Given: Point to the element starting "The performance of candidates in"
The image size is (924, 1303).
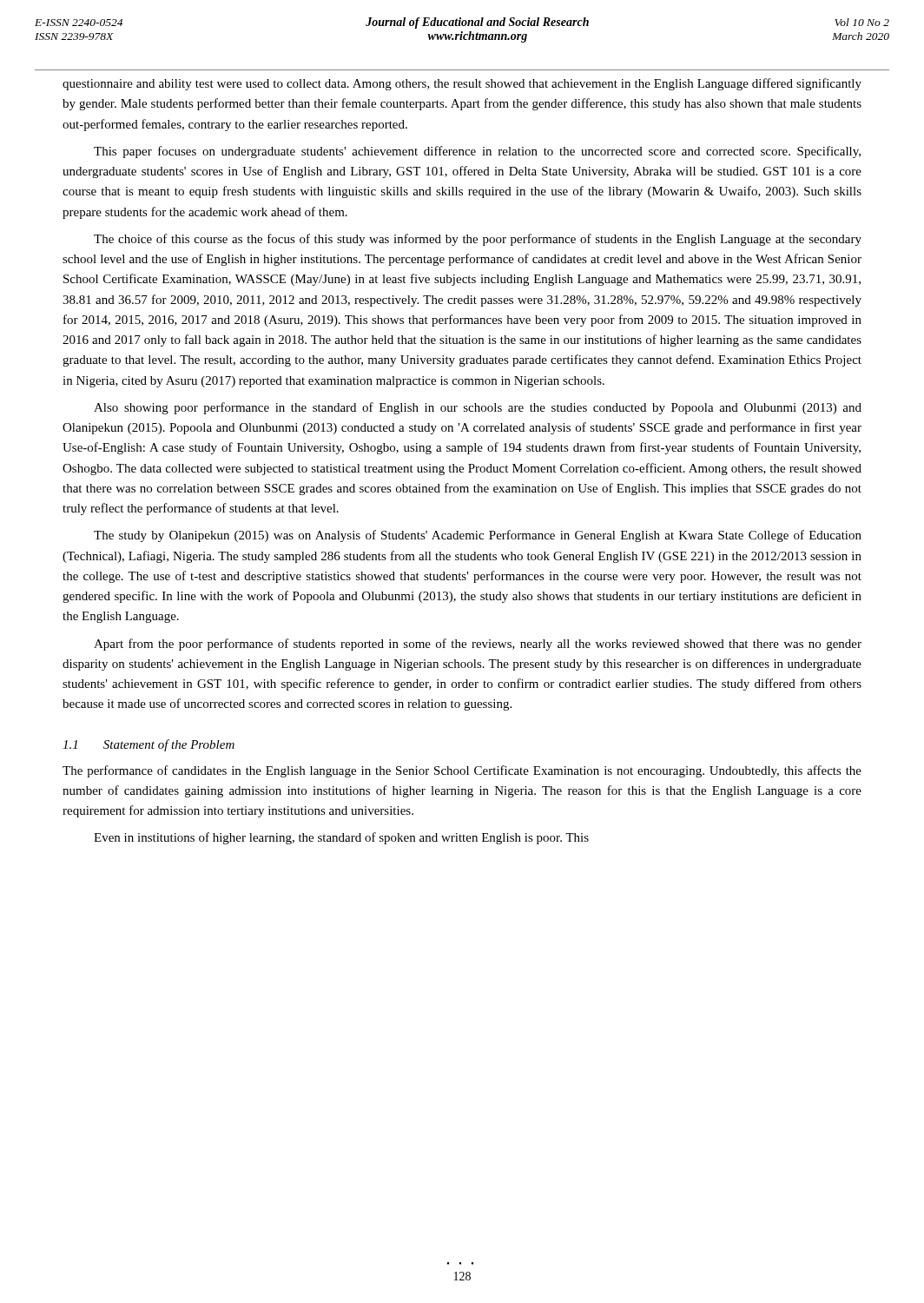Looking at the screenshot, I should (462, 790).
